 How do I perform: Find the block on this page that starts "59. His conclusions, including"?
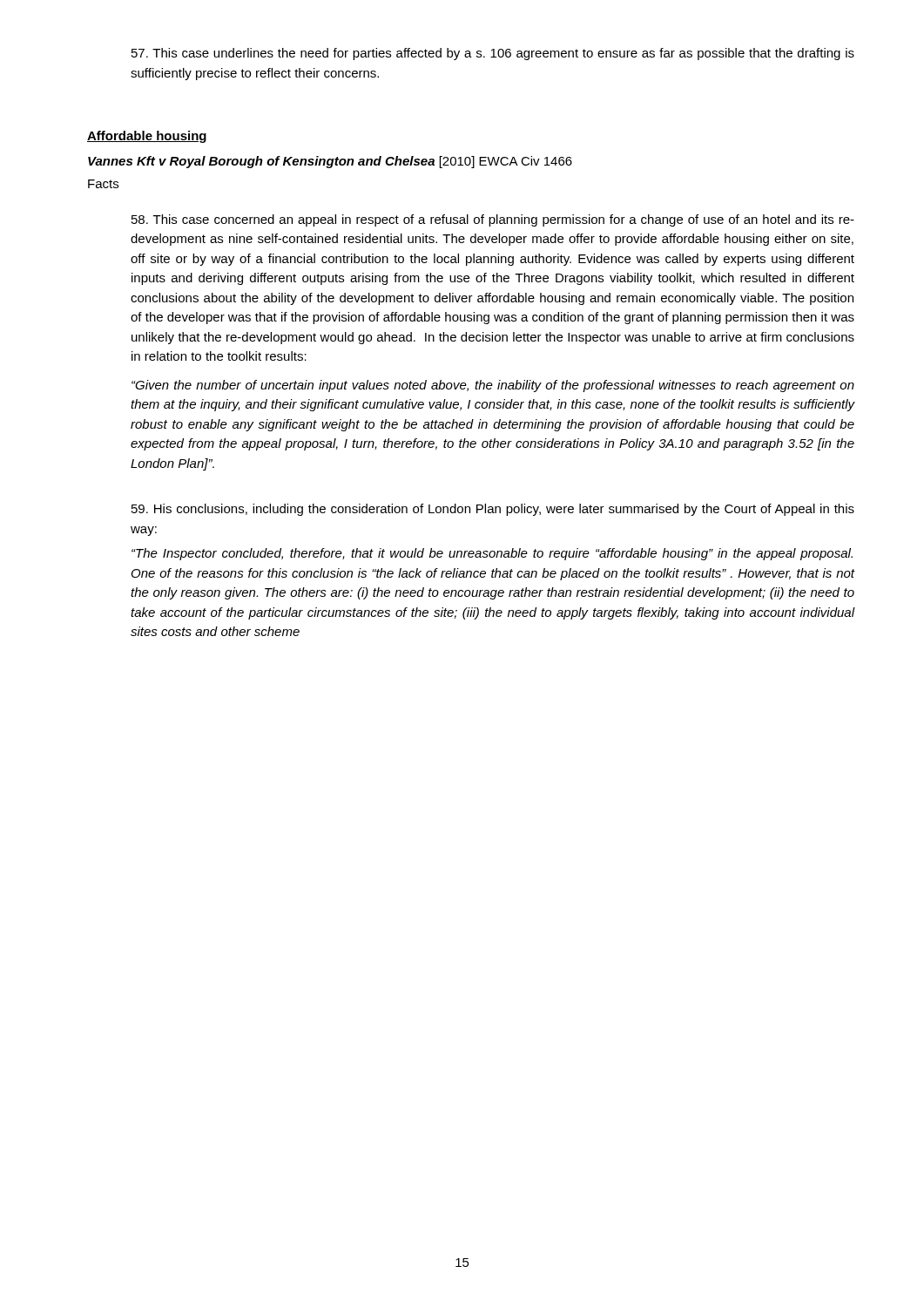tap(492, 518)
